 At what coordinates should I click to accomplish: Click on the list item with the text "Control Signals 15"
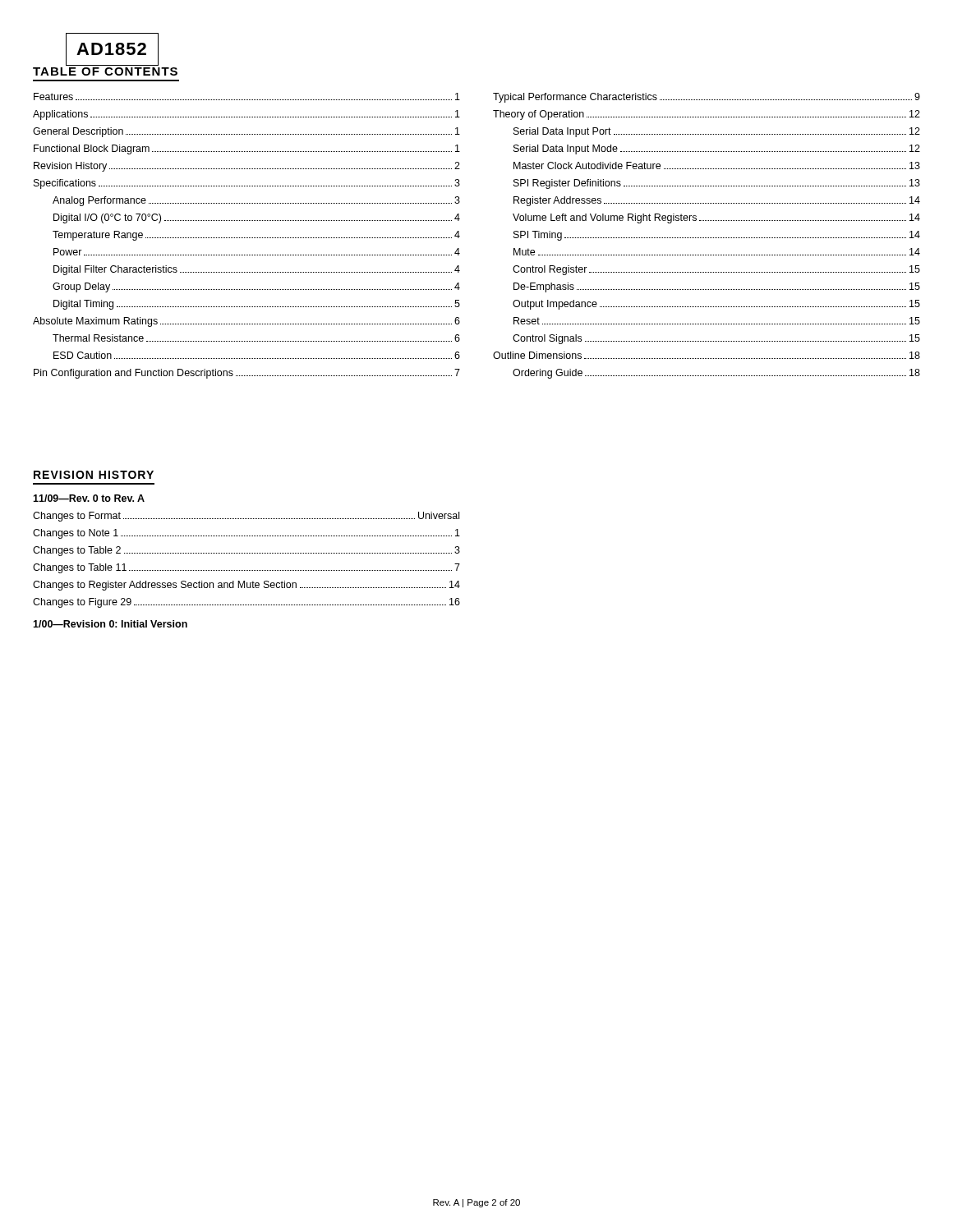716,338
